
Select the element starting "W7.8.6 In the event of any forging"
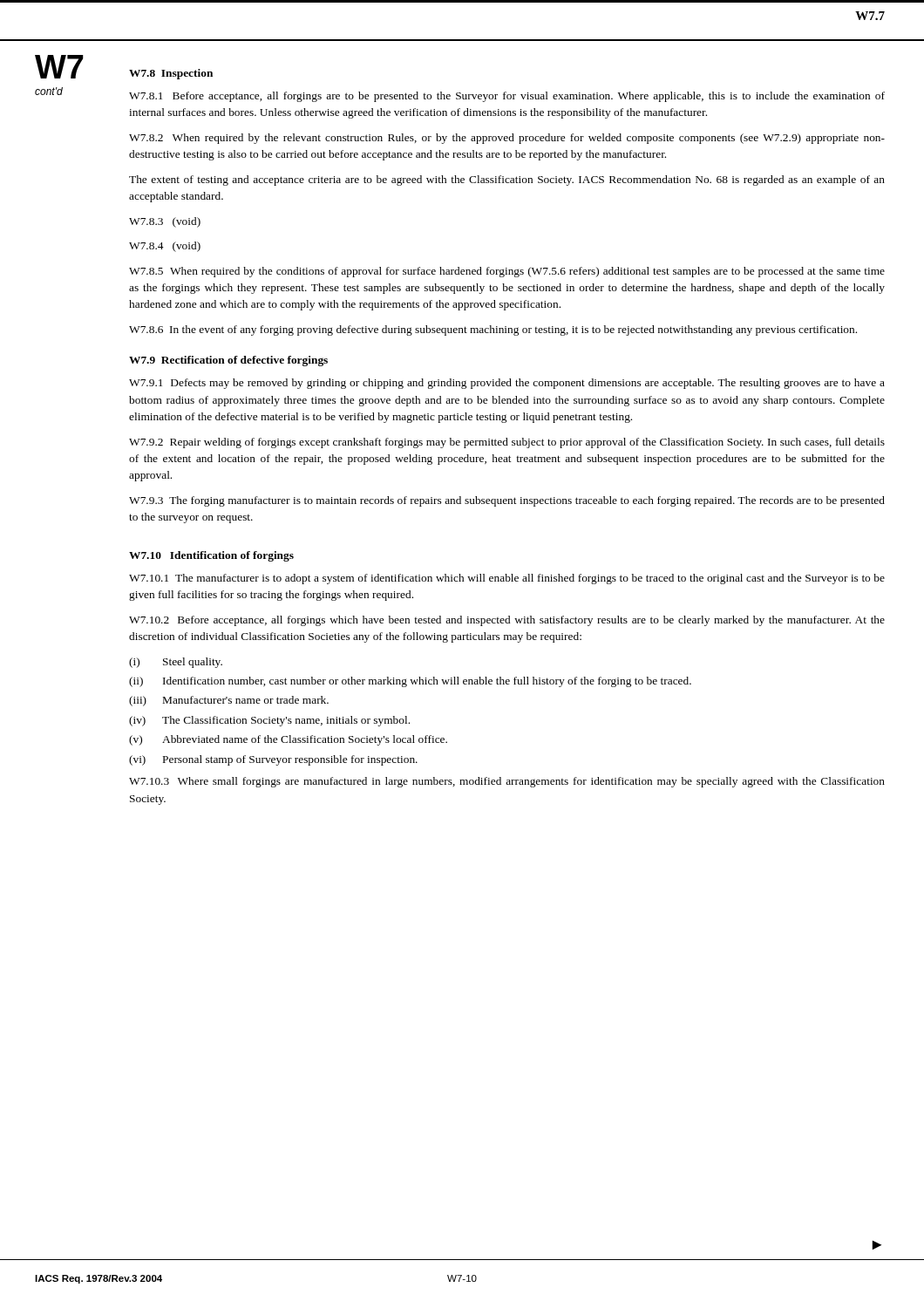point(507,329)
